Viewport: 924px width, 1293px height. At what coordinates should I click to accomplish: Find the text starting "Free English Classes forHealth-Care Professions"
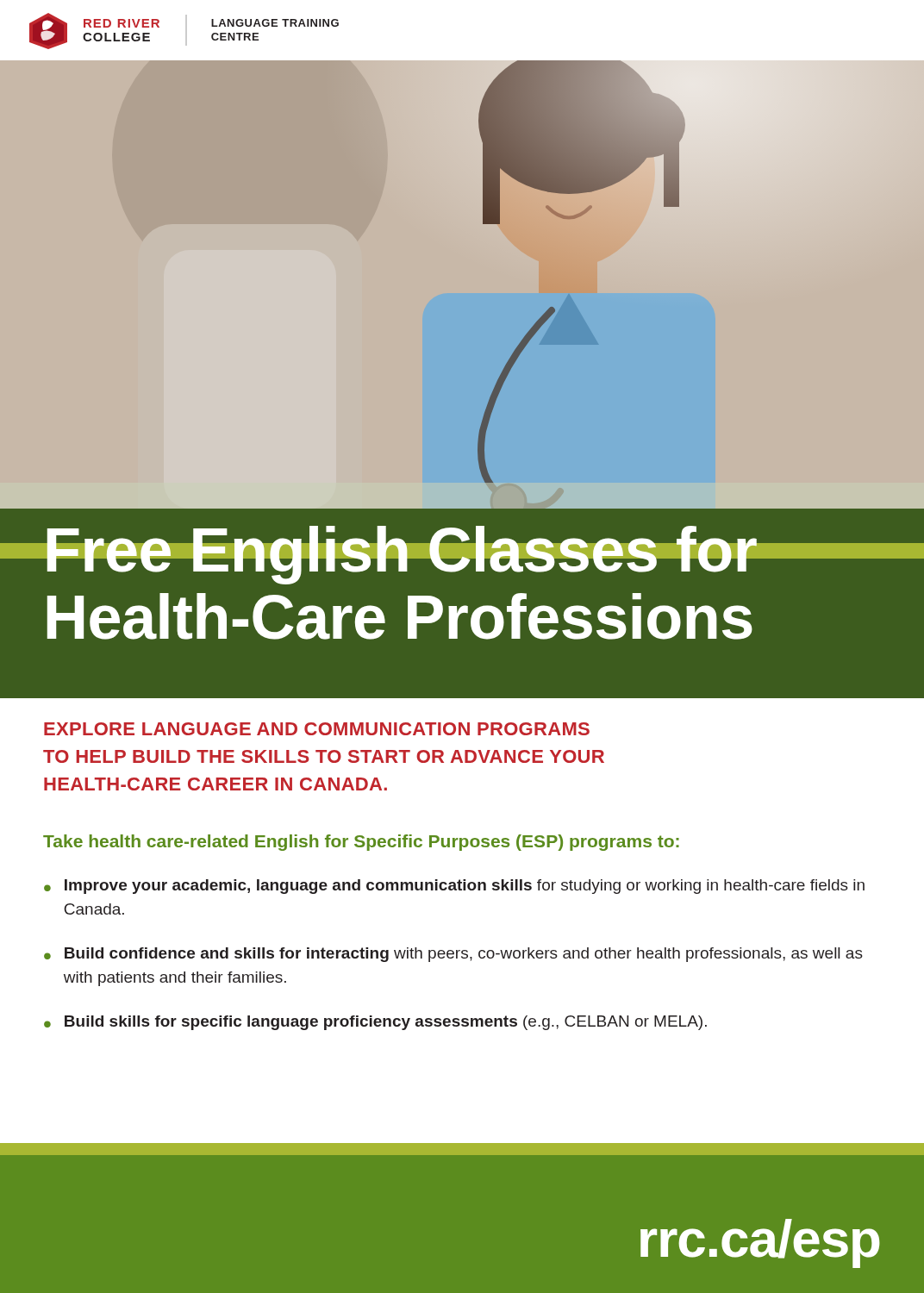click(x=462, y=584)
